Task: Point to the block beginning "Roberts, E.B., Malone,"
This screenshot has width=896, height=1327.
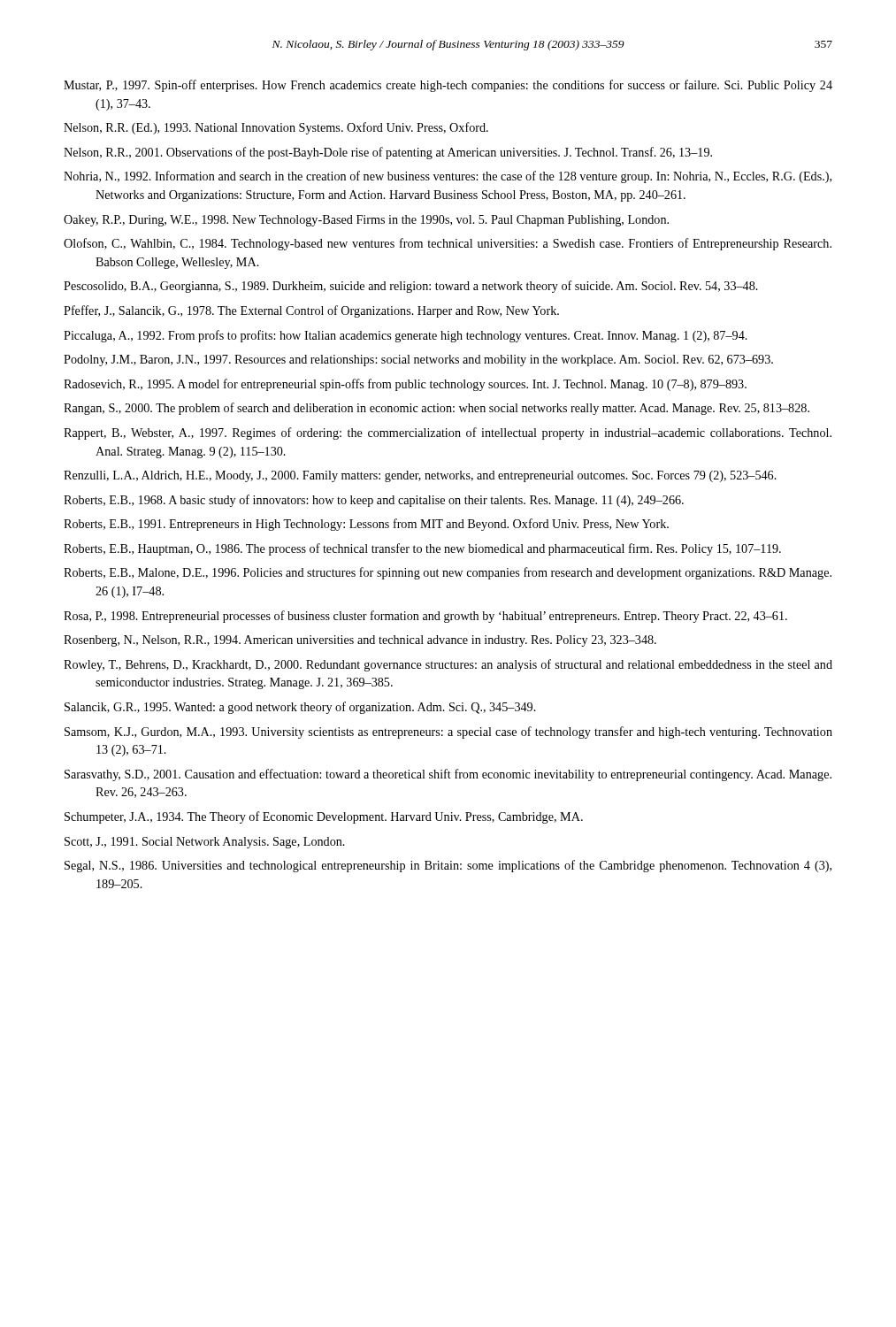Action: (x=448, y=582)
